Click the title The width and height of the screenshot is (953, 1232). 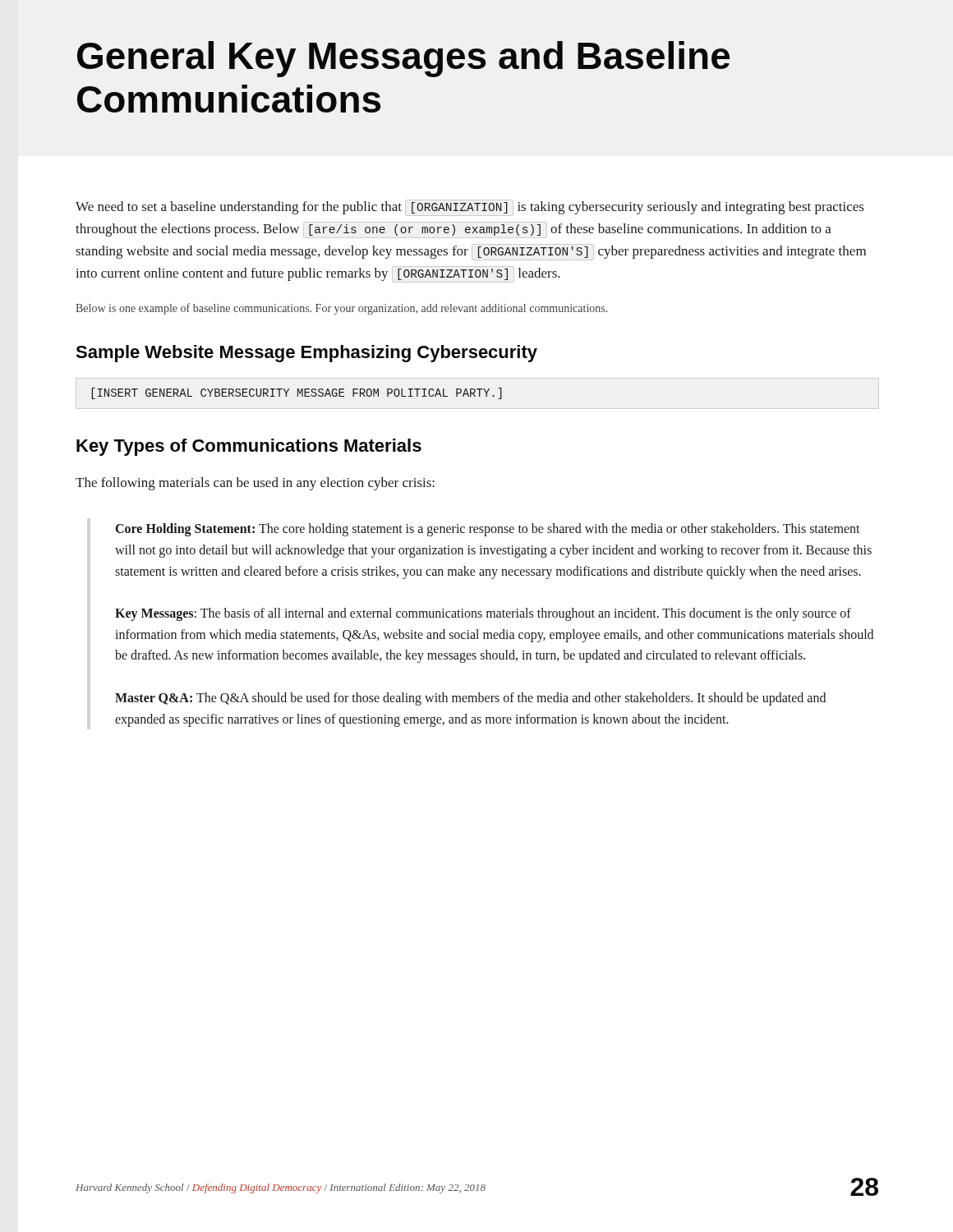click(477, 78)
